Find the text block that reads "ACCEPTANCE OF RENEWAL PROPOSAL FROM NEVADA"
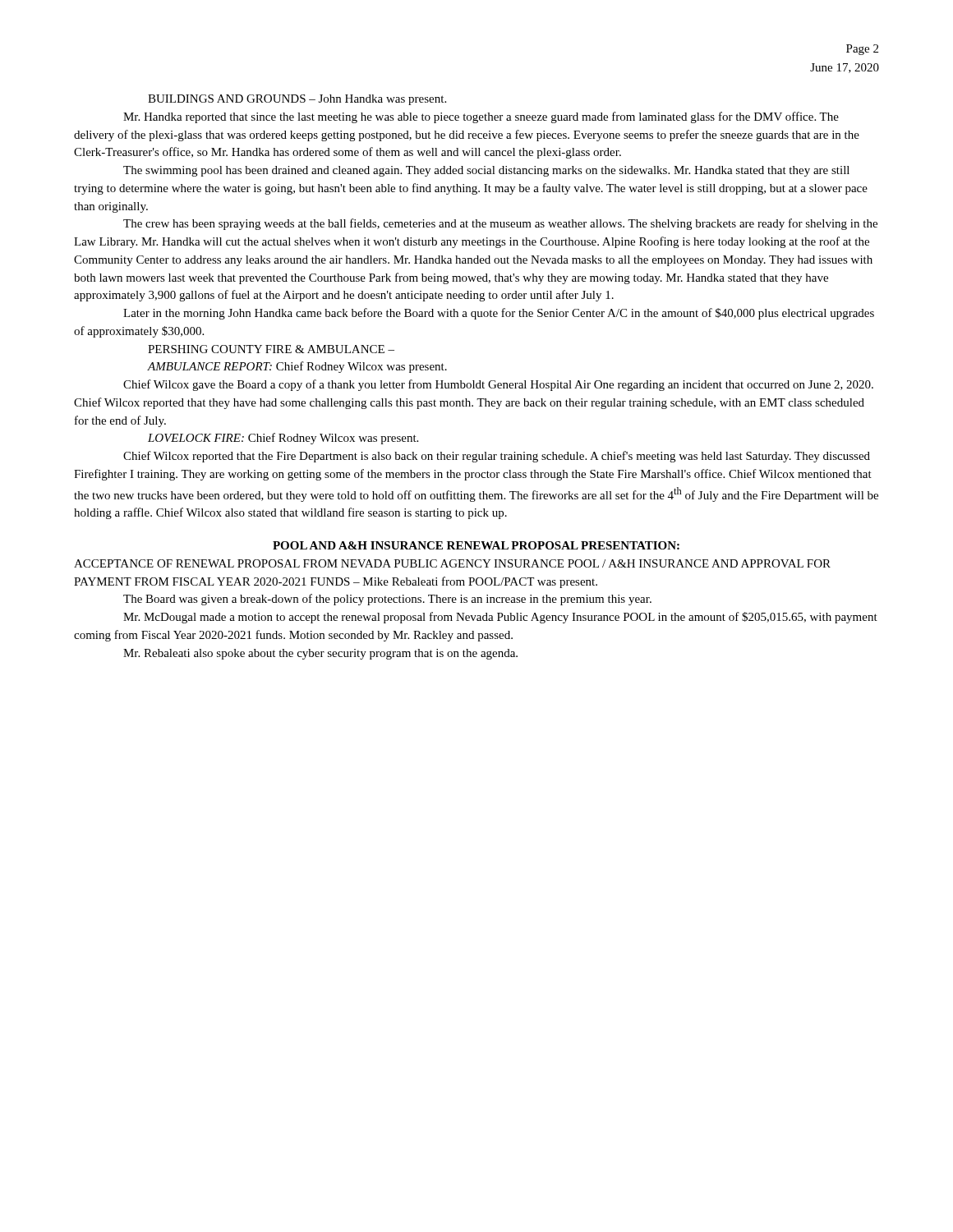This screenshot has width=953, height=1232. [452, 572]
